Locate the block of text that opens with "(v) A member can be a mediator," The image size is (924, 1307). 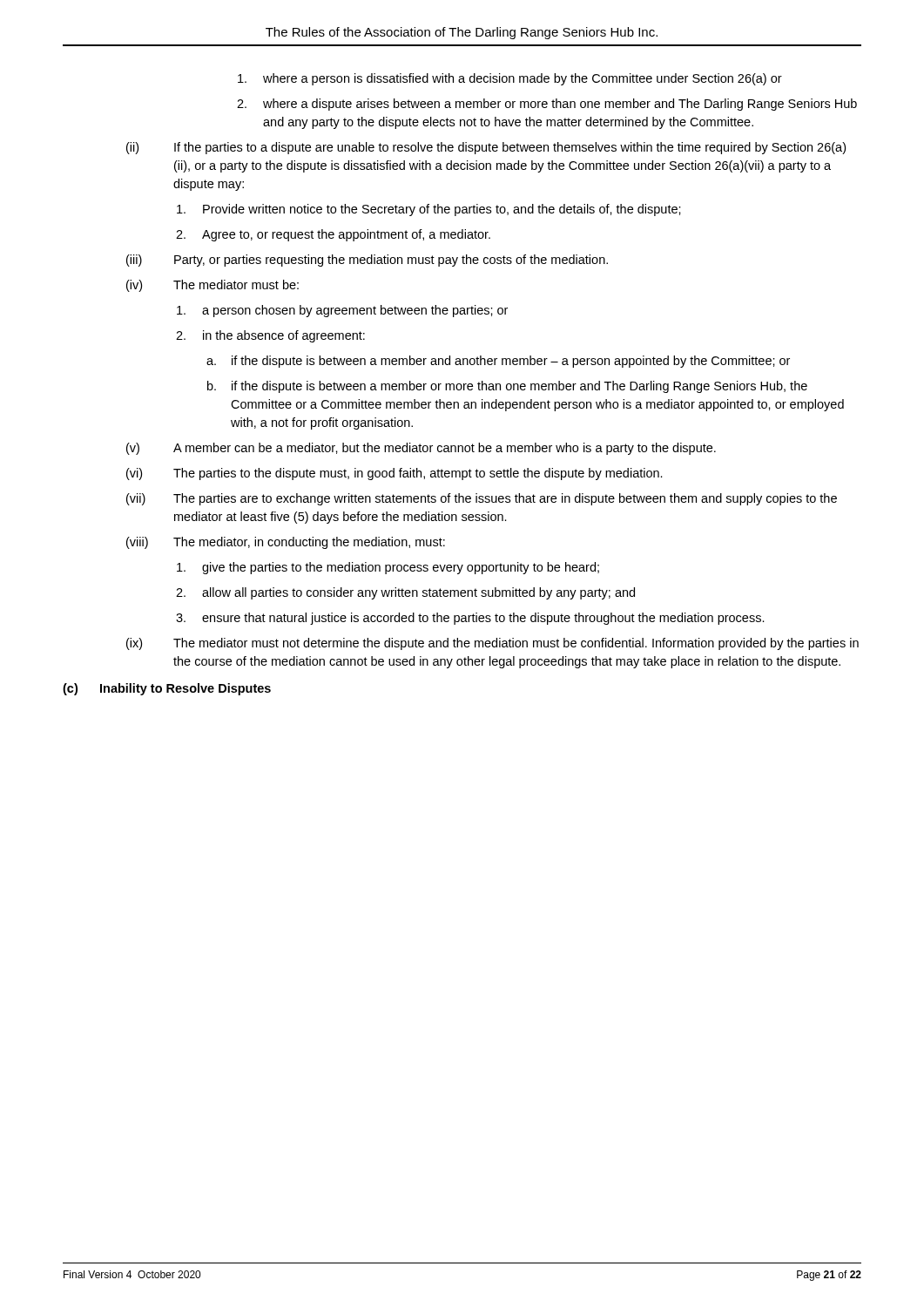pyautogui.click(x=493, y=449)
